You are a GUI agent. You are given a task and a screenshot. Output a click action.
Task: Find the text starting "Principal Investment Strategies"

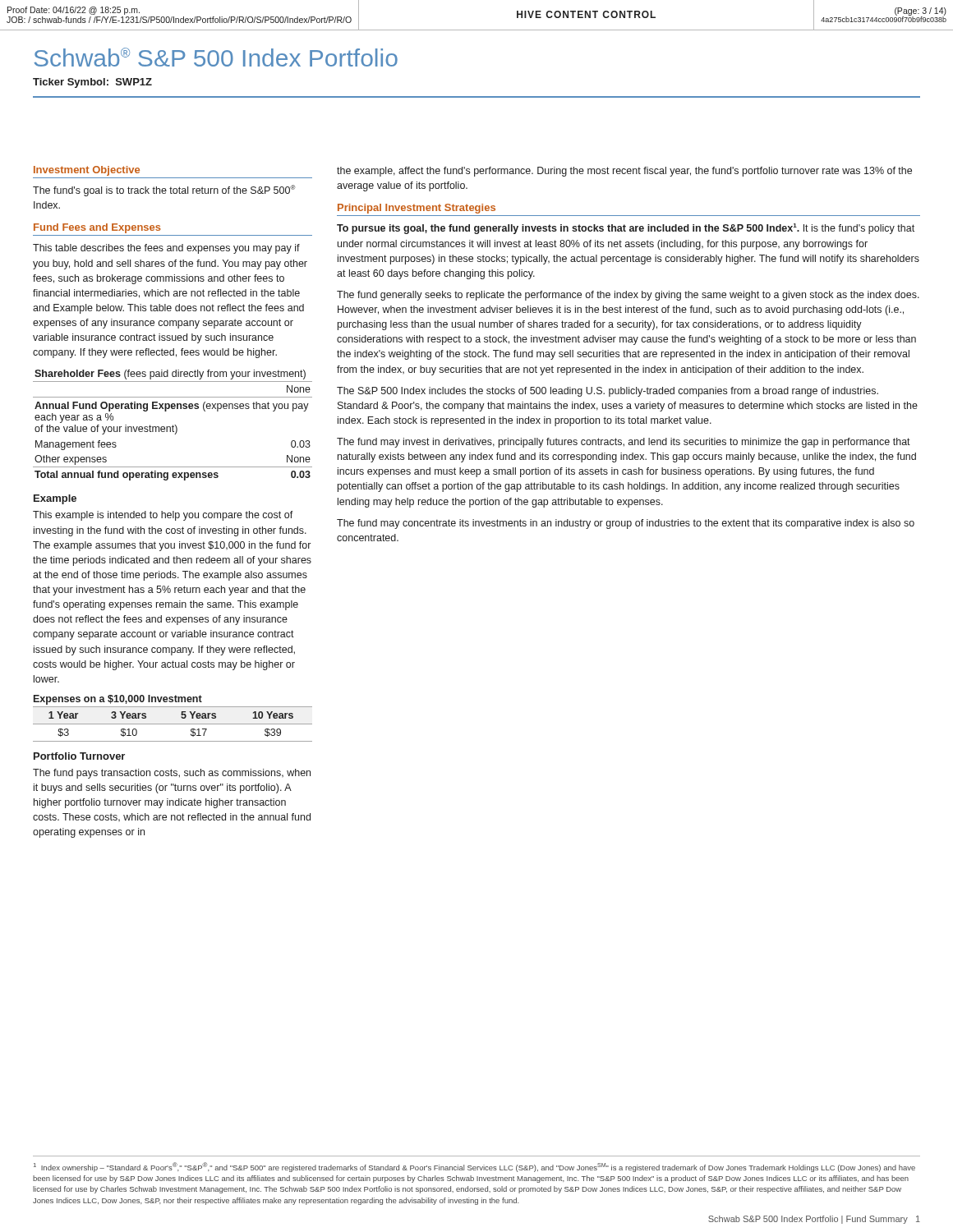[416, 208]
